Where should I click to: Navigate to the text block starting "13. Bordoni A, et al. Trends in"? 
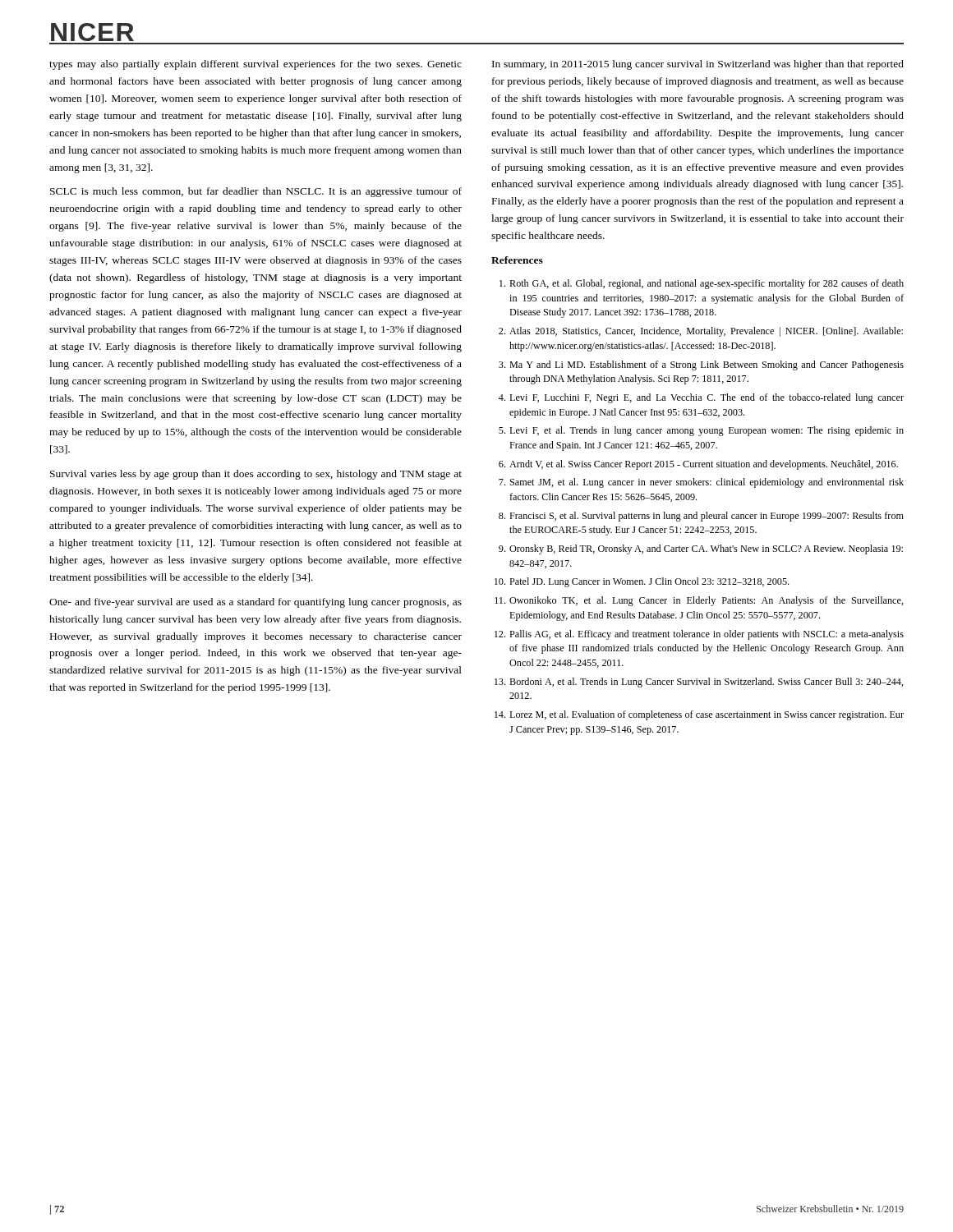[698, 689]
